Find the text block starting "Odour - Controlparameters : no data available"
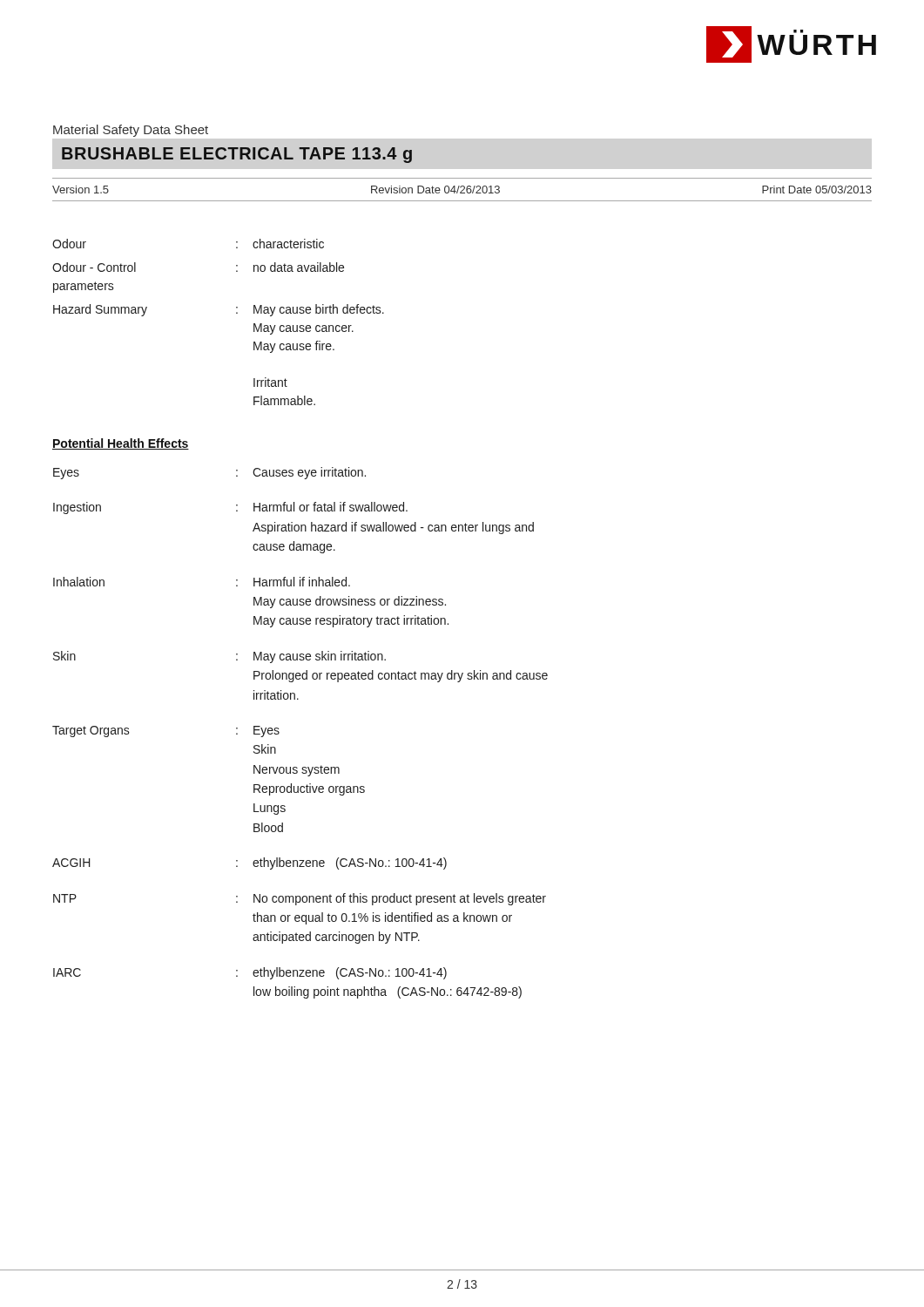Screen dimensions: 1307x924 tap(101, 264)
